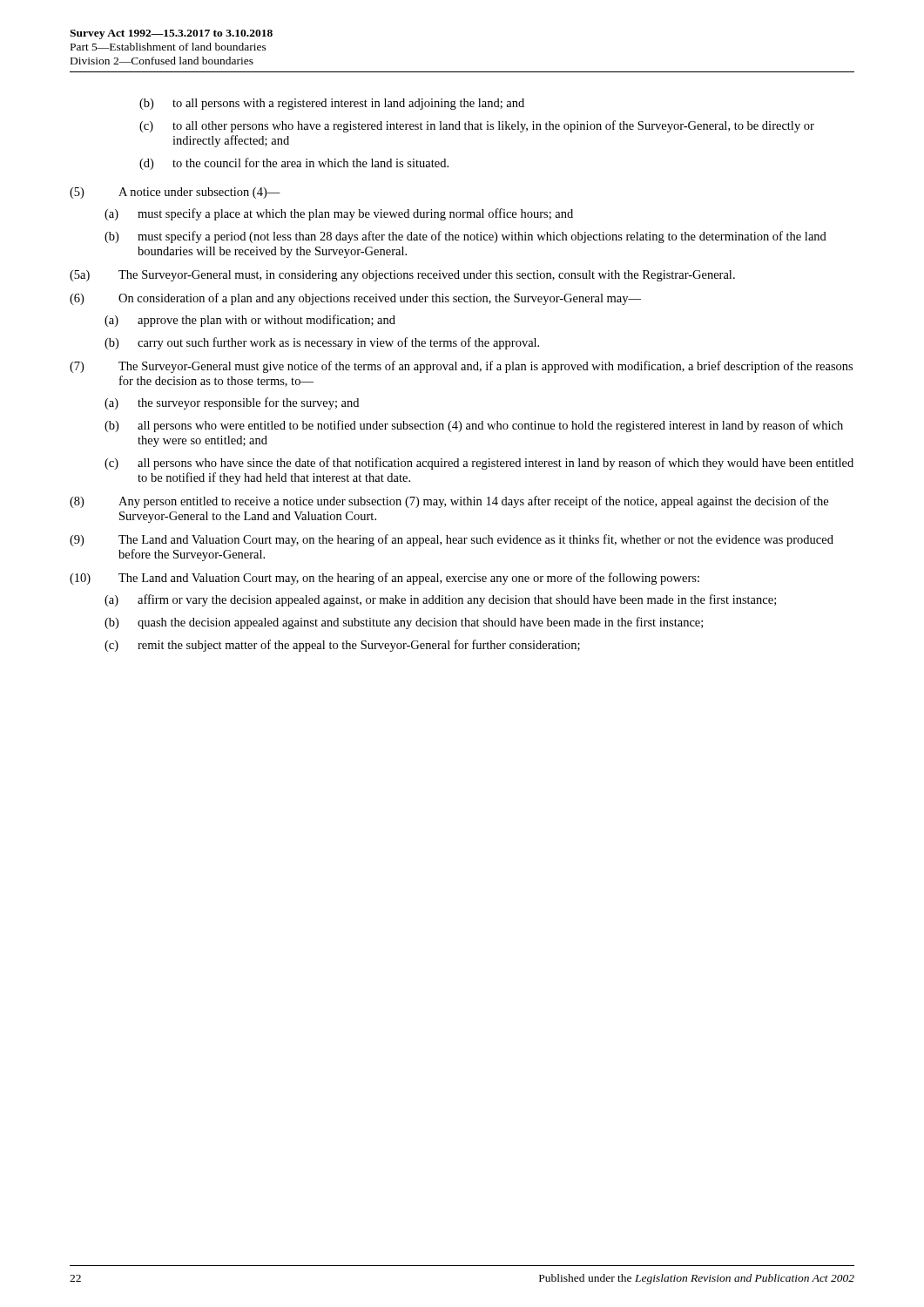Select the block starting "(8) Any person entitled to receive a"
Image resolution: width=924 pixels, height=1307 pixels.
[462, 509]
